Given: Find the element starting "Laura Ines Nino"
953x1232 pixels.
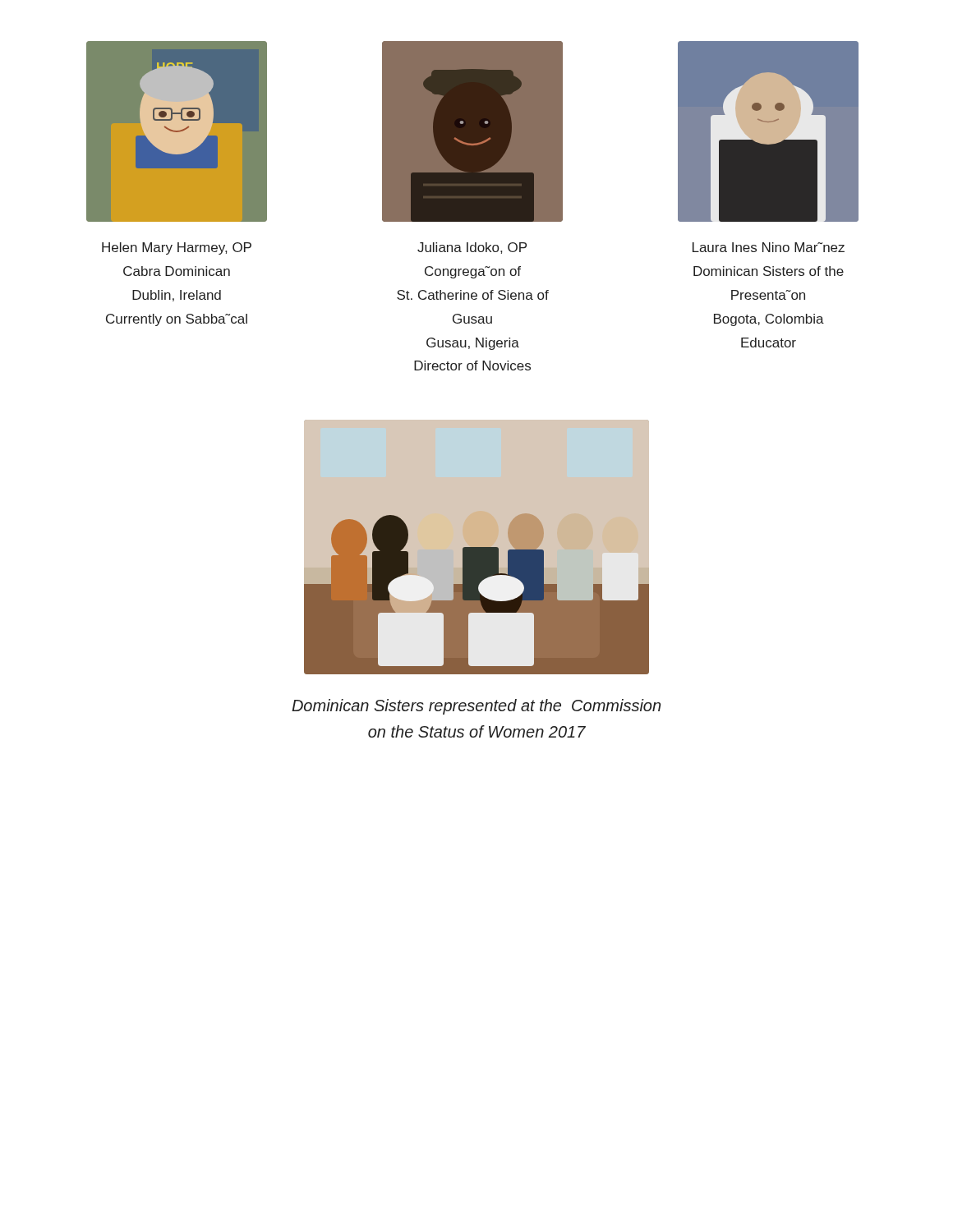Looking at the screenshot, I should pos(768,295).
